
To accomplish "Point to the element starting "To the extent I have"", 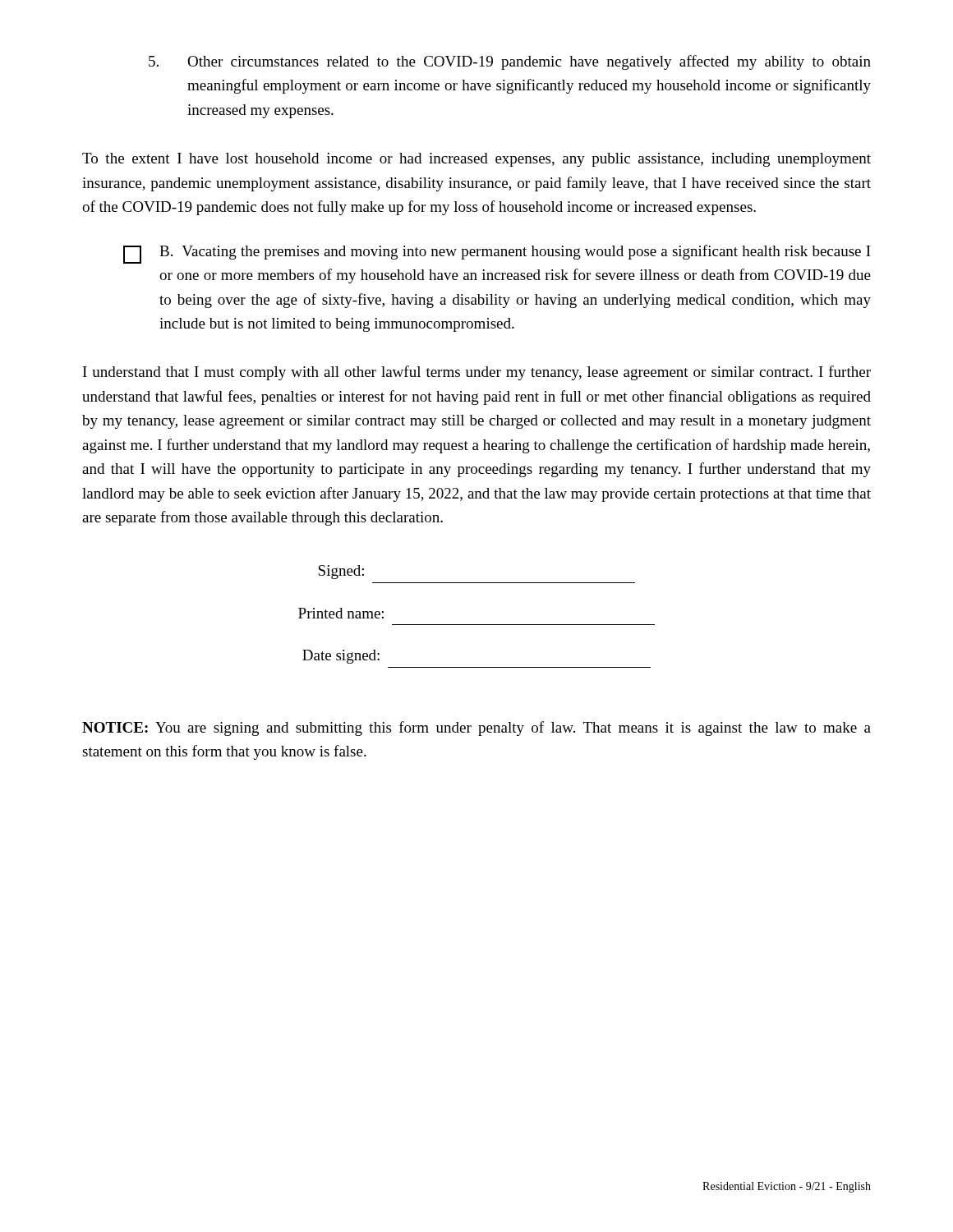I will coord(476,183).
